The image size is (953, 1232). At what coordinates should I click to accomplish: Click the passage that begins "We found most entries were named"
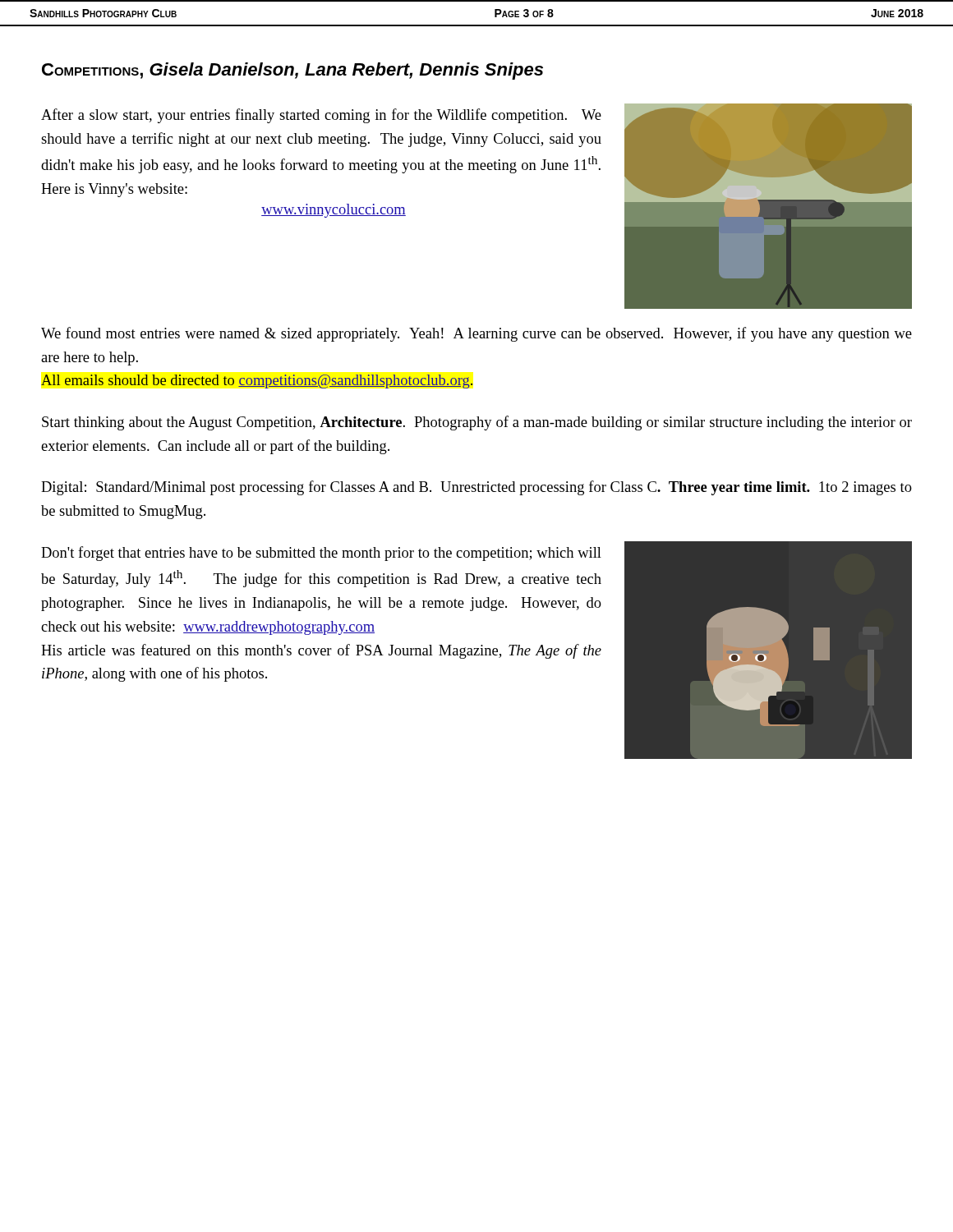[476, 334]
